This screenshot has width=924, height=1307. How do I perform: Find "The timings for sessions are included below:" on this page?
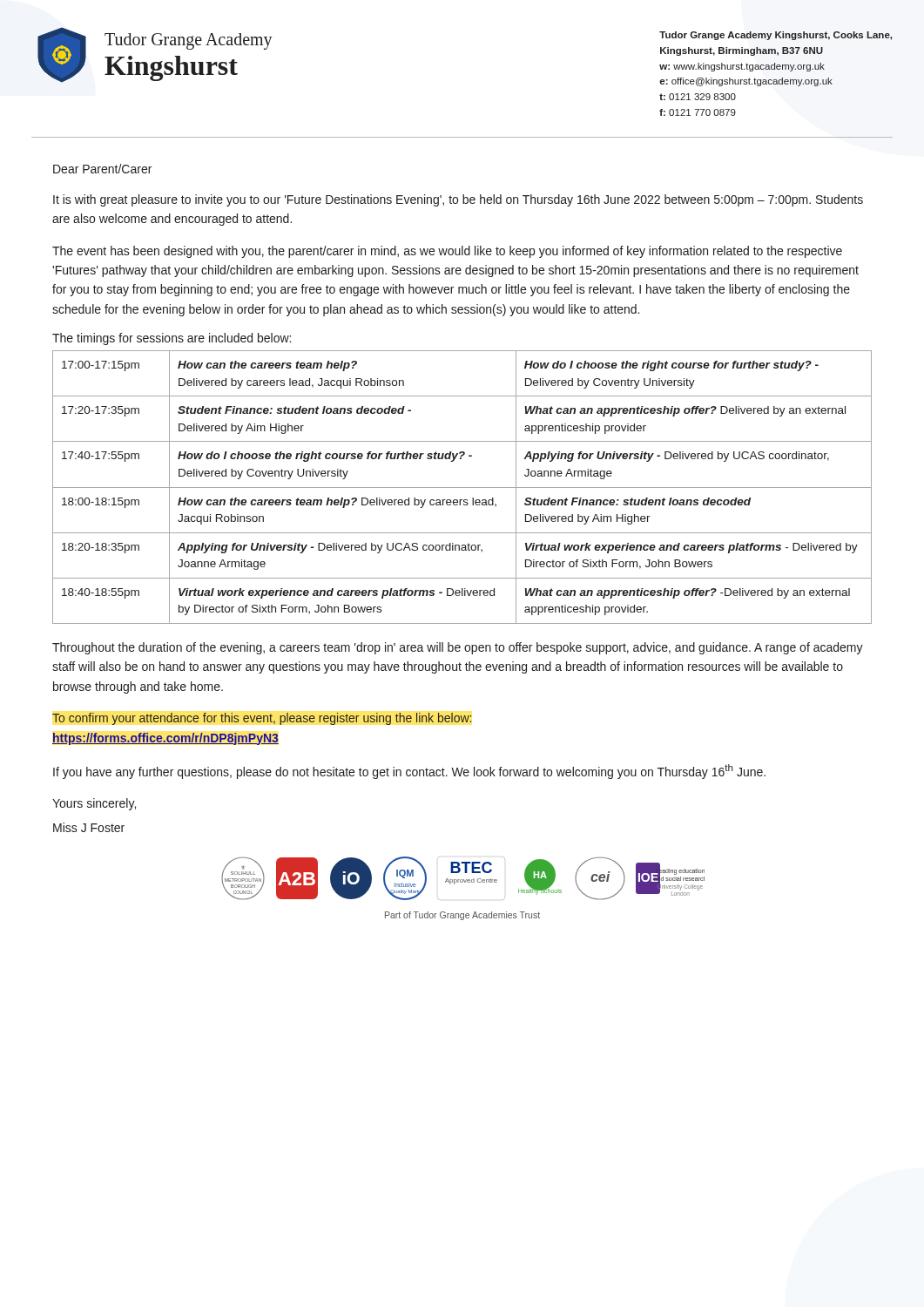[x=172, y=338]
